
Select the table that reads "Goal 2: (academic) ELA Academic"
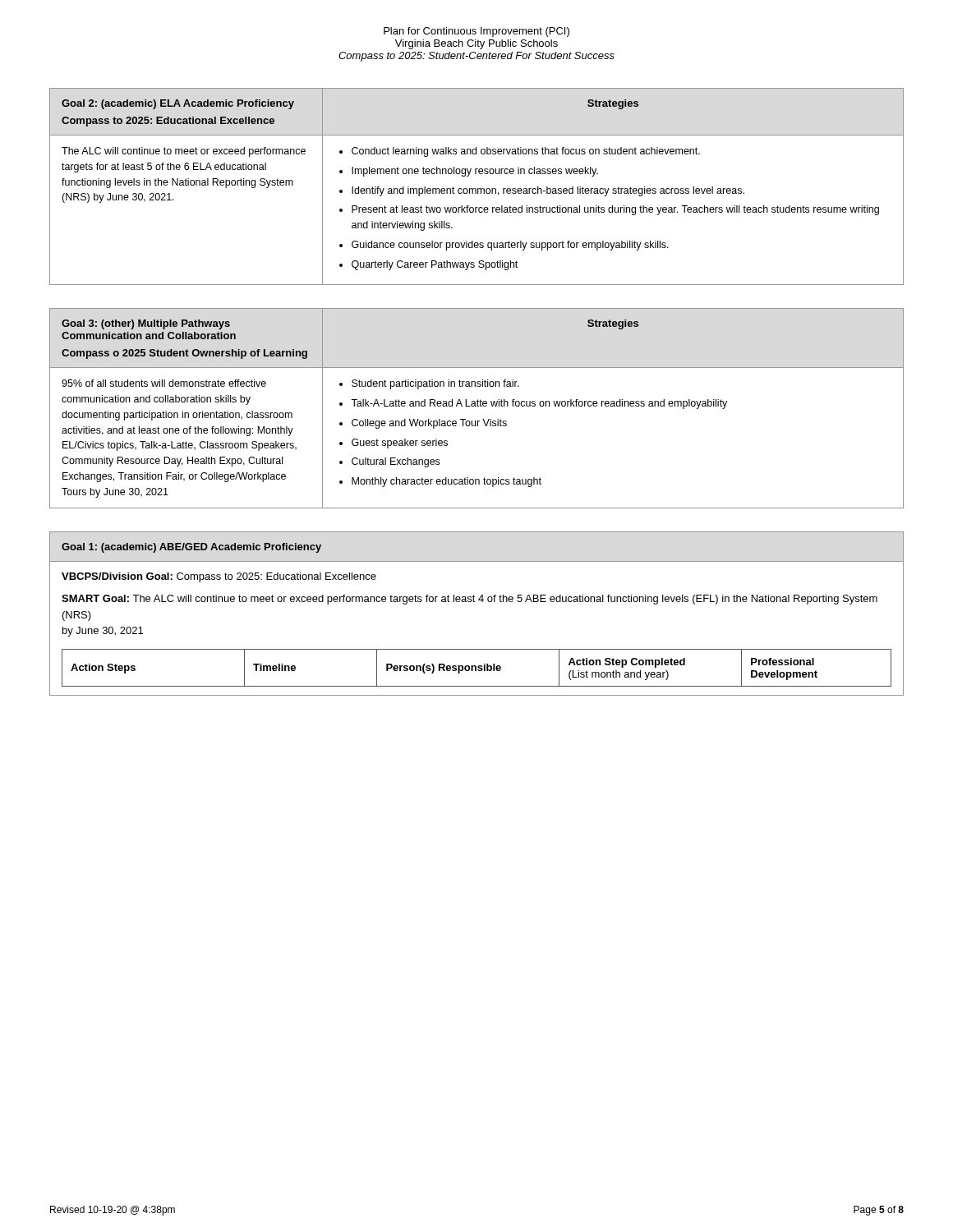[x=476, y=187]
